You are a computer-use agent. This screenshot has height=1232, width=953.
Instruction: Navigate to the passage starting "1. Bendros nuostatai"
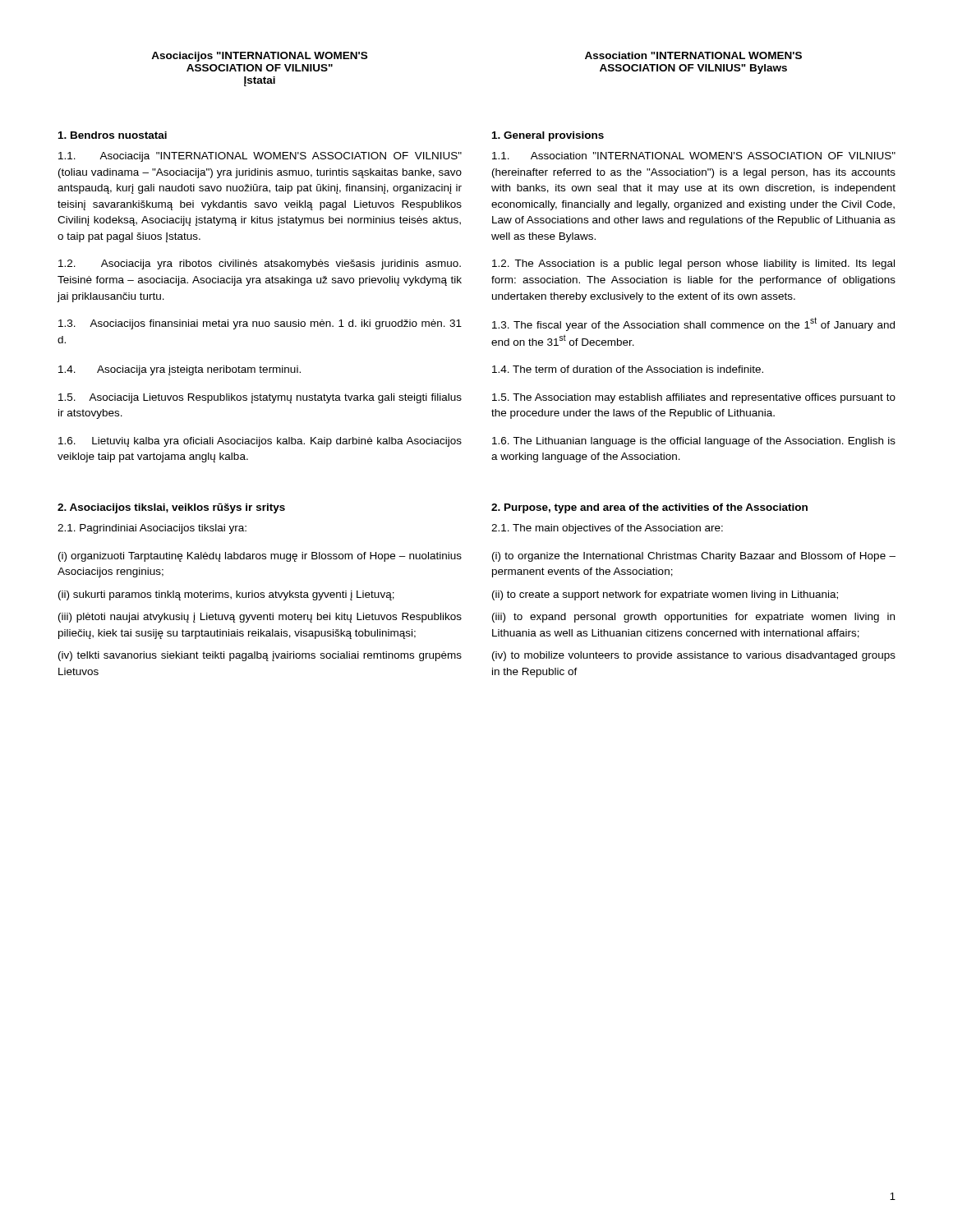point(112,135)
